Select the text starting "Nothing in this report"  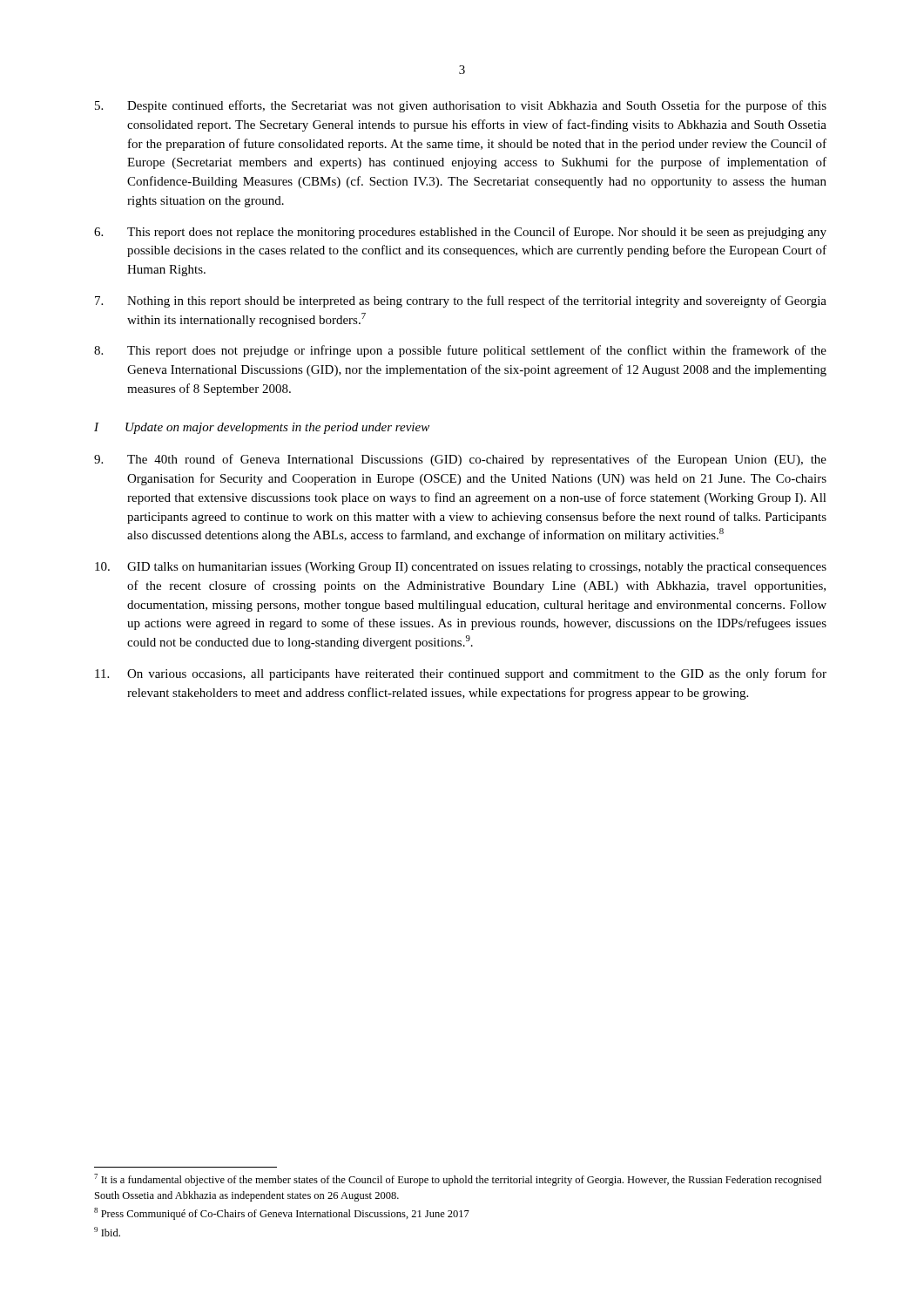coord(460,311)
